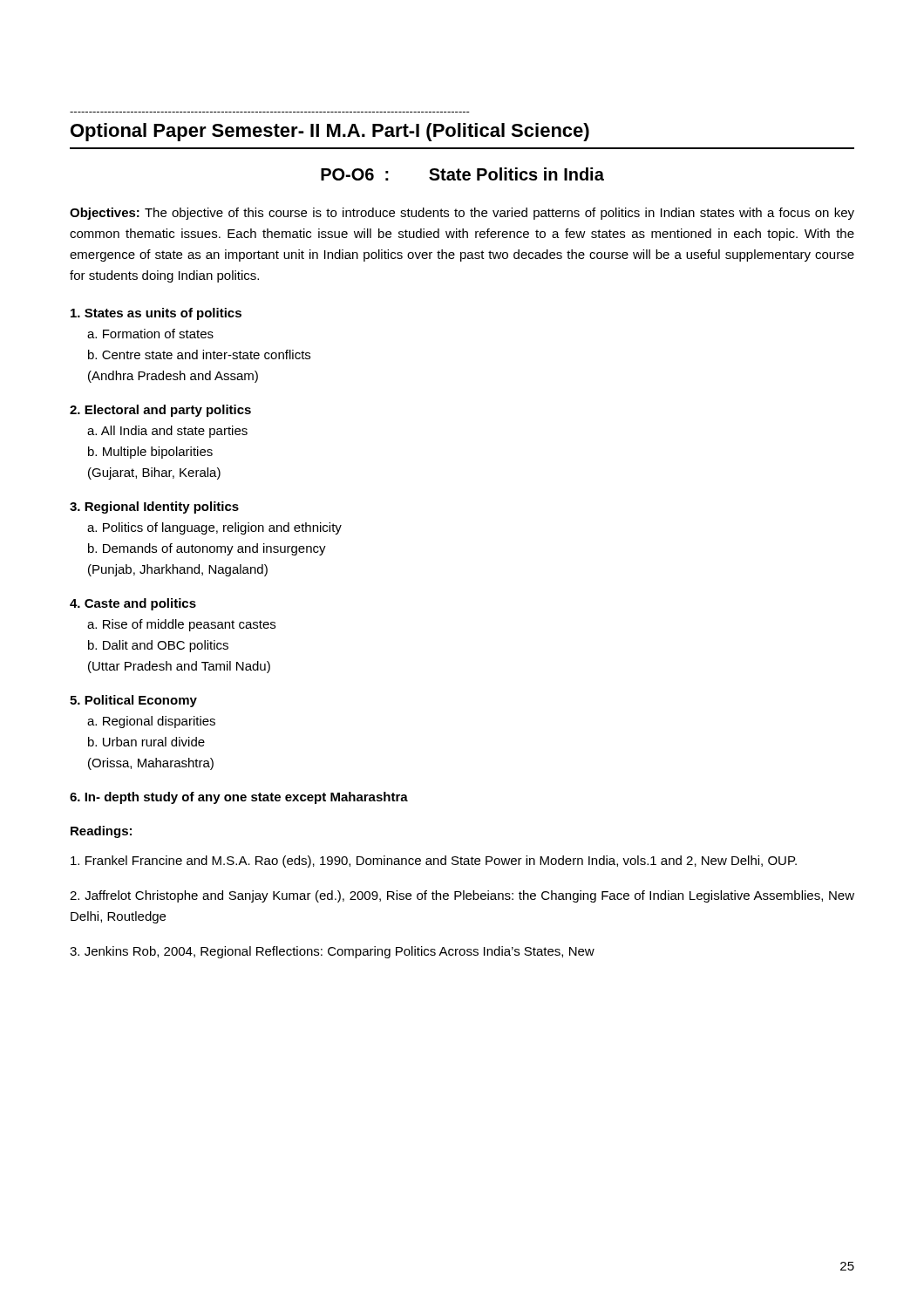Viewport: 924px width, 1308px height.
Task: Find the list item that says "4. Caste and politics a. Rise of middle"
Action: (x=133, y=604)
